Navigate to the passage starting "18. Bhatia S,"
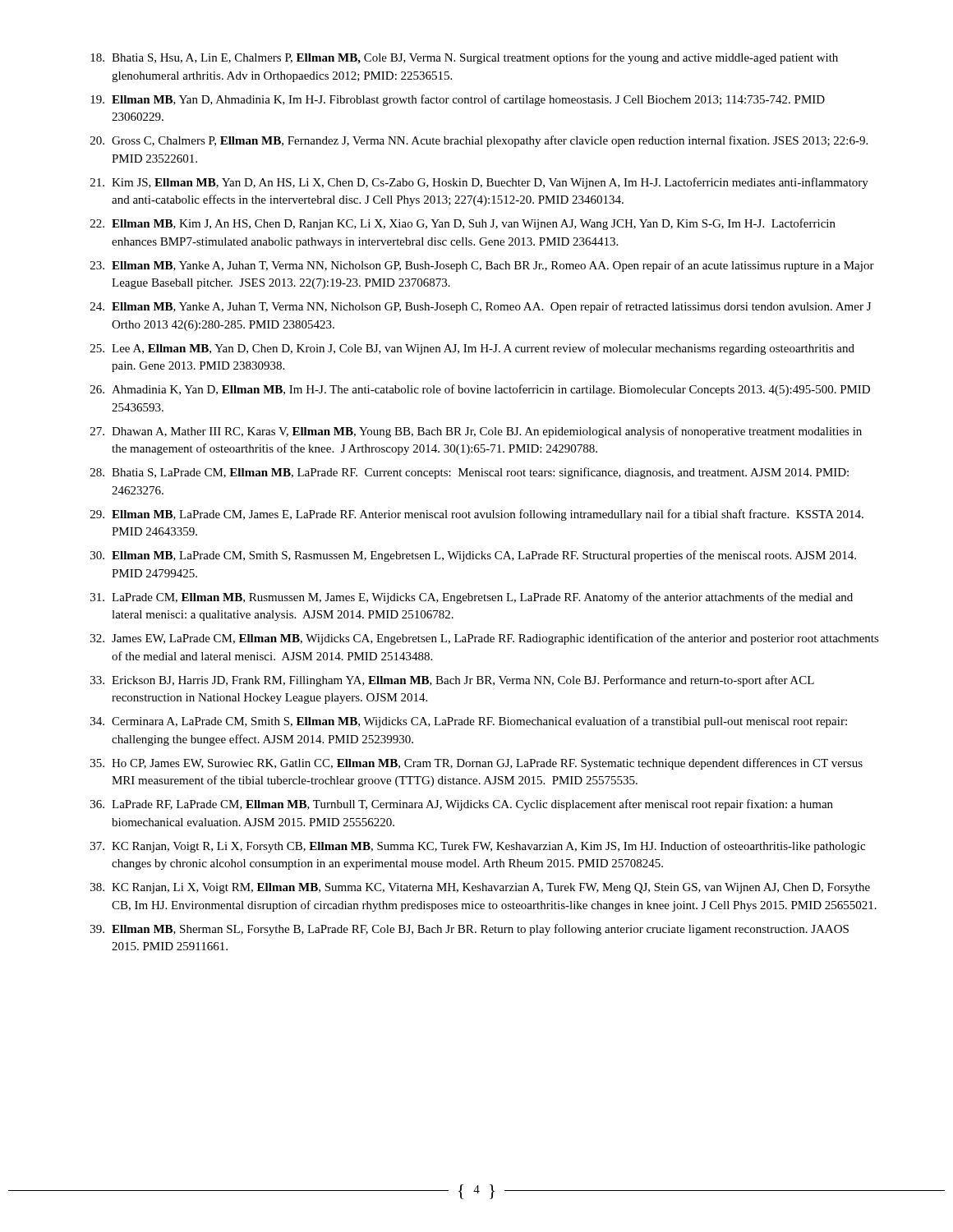The height and width of the screenshot is (1232, 953). pos(476,67)
